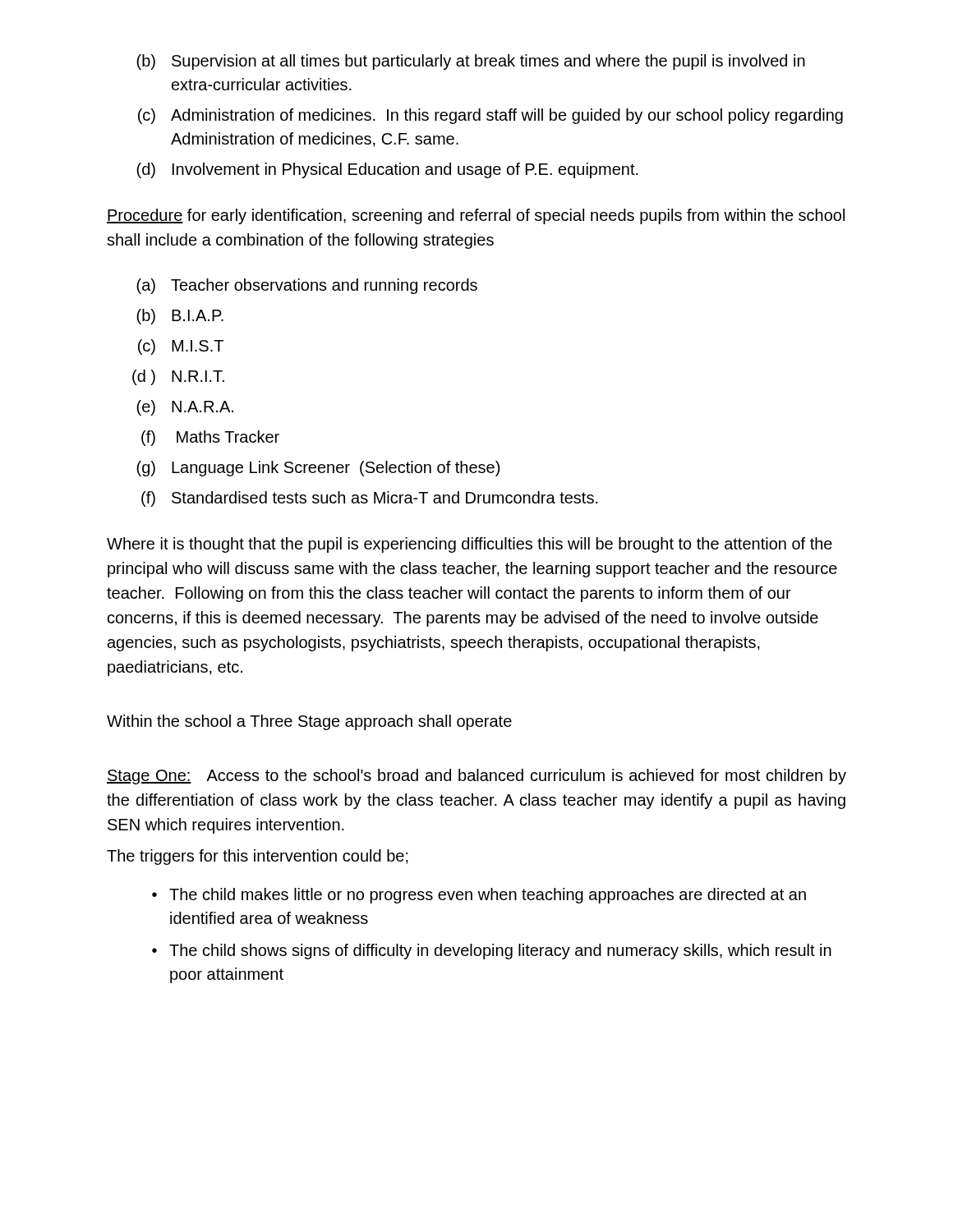Click where it says "(e) N.A.R.A."
The width and height of the screenshot is (953, 1232).
185,408
